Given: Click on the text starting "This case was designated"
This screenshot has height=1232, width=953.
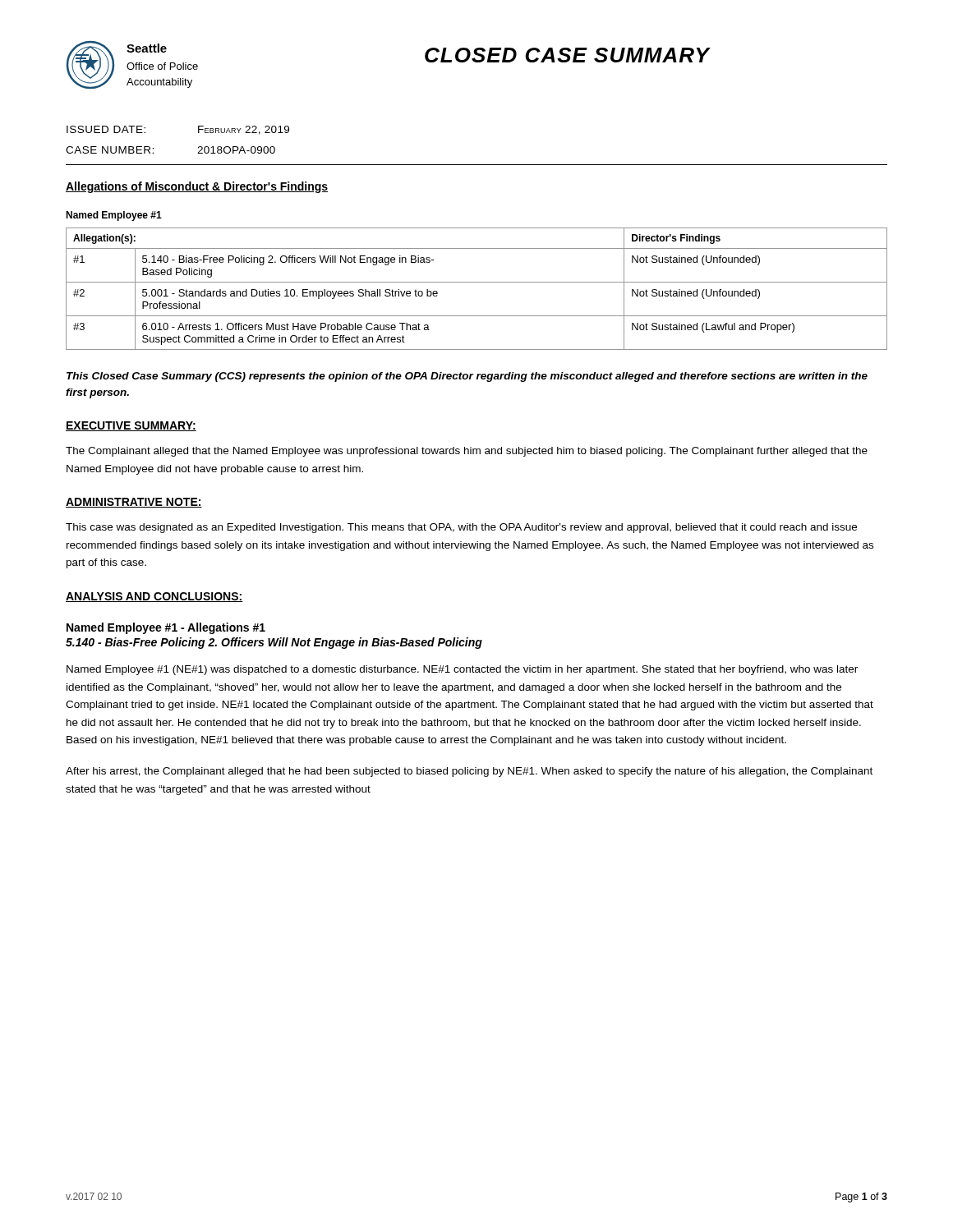Looking at the screenshot, I should click(x=470, y=545).
